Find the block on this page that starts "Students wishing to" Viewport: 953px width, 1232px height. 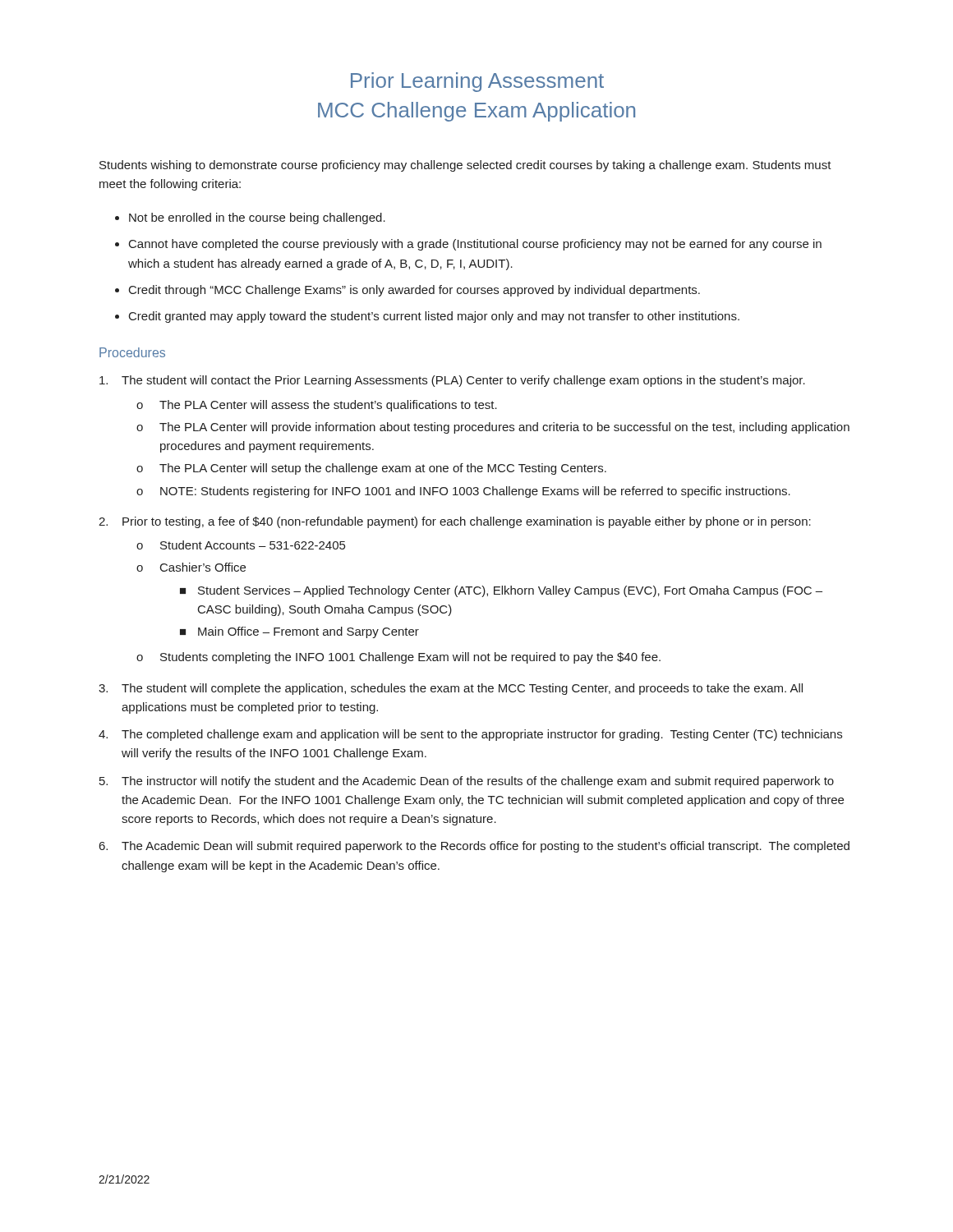point(465,174)
